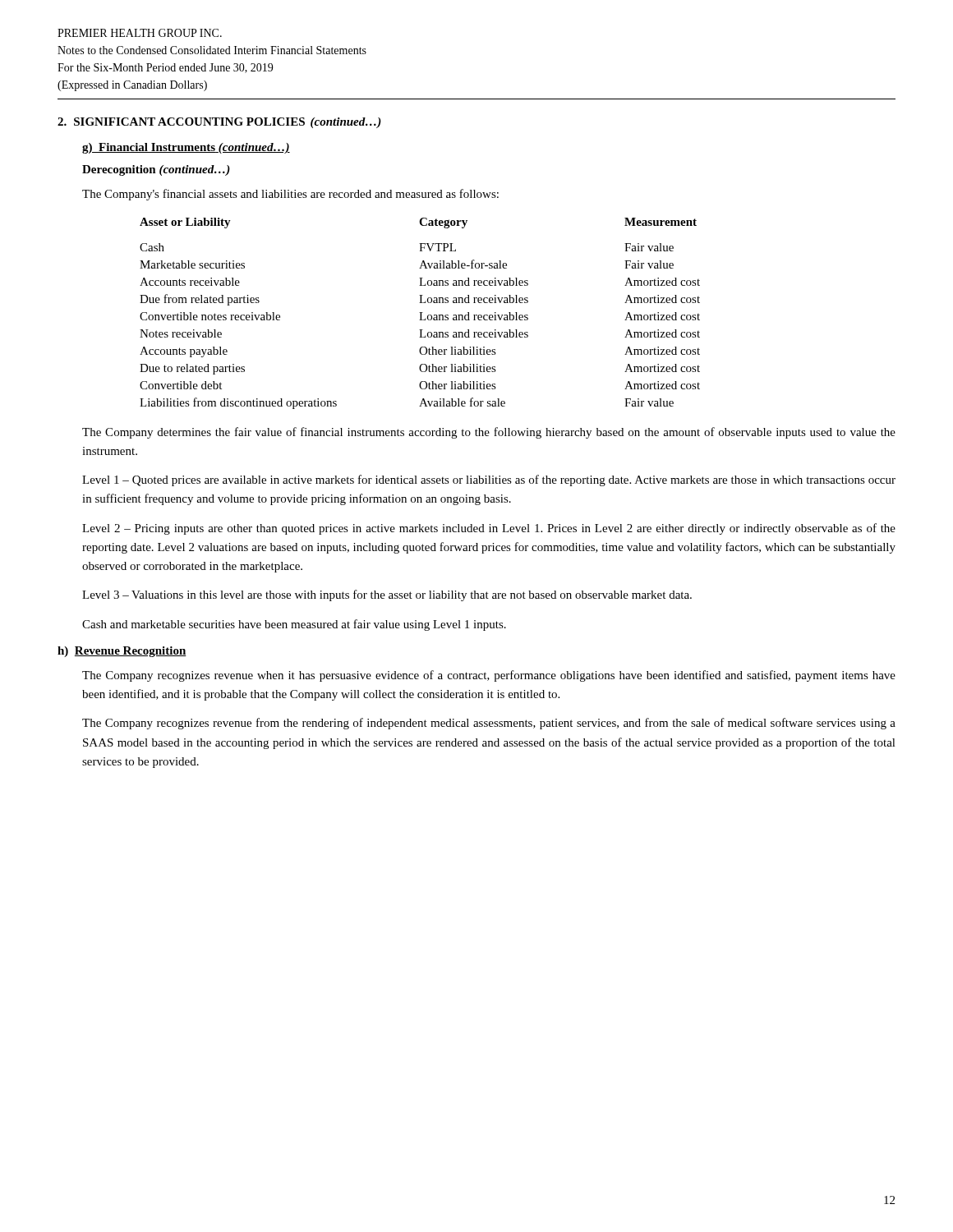Select the text block that reads "The Company's financial assets"

[x=291, y=194]
